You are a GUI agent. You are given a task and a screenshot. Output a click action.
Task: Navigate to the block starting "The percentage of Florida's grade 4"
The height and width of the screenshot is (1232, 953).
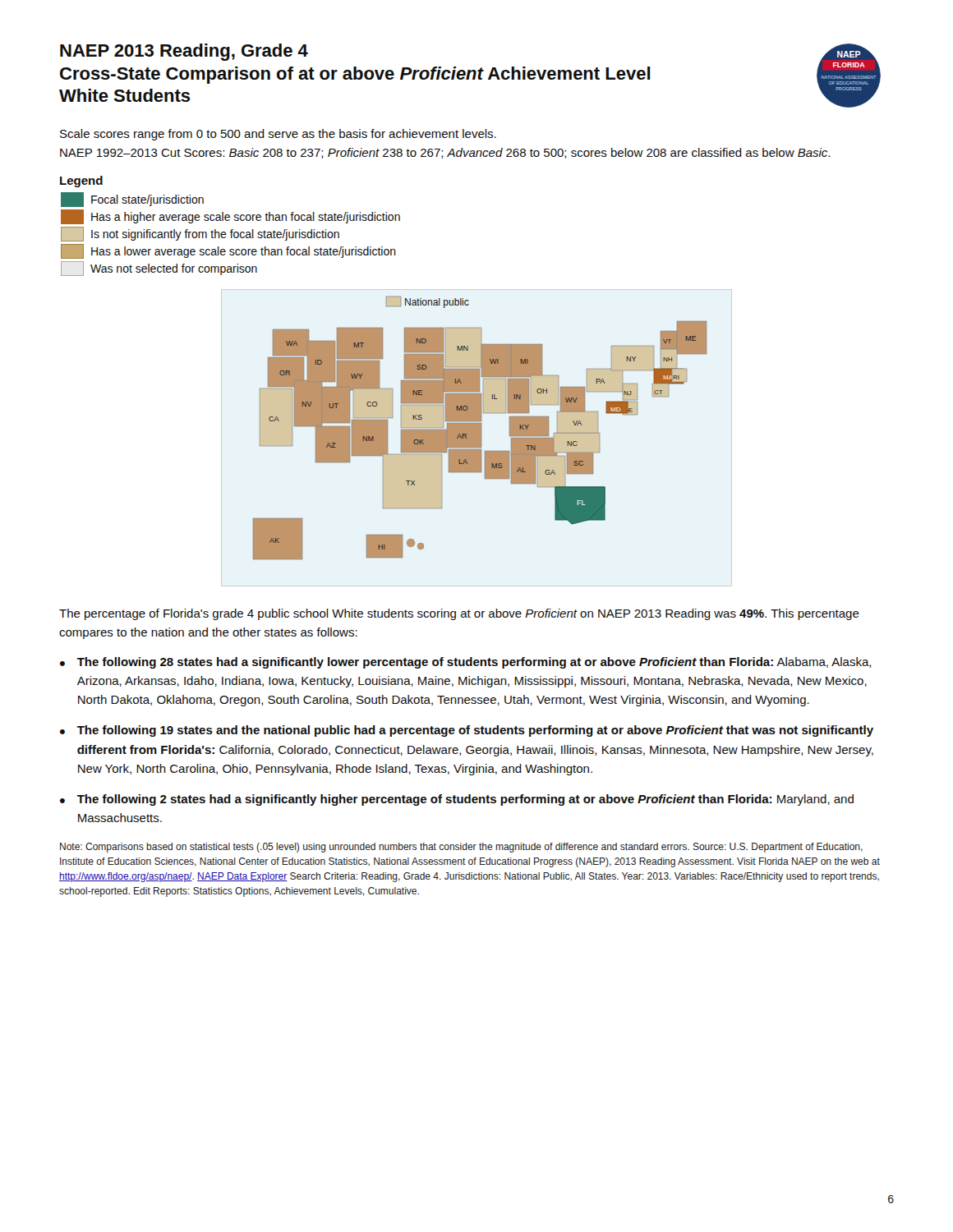459,623
